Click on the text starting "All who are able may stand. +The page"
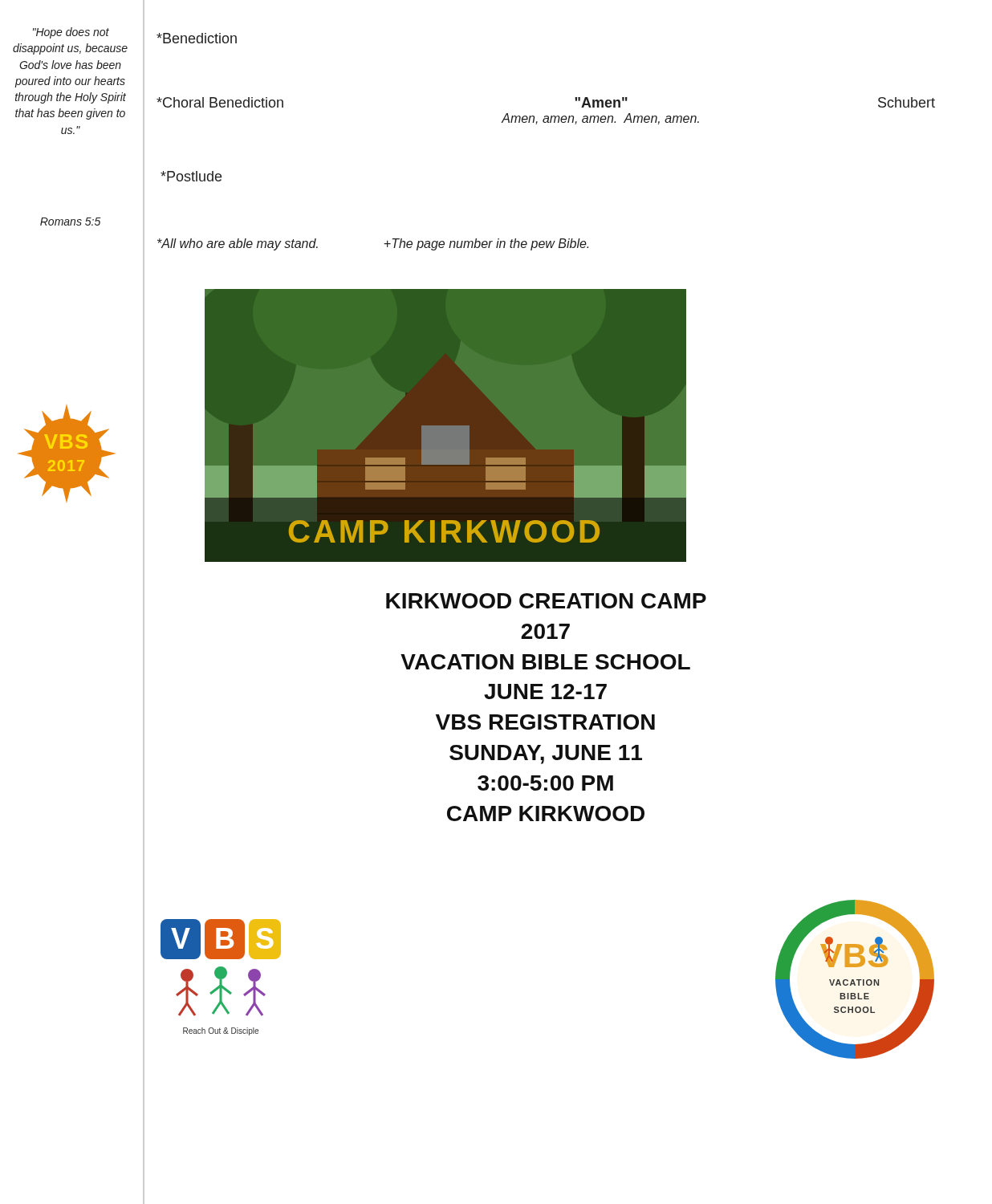 point(373,244)
